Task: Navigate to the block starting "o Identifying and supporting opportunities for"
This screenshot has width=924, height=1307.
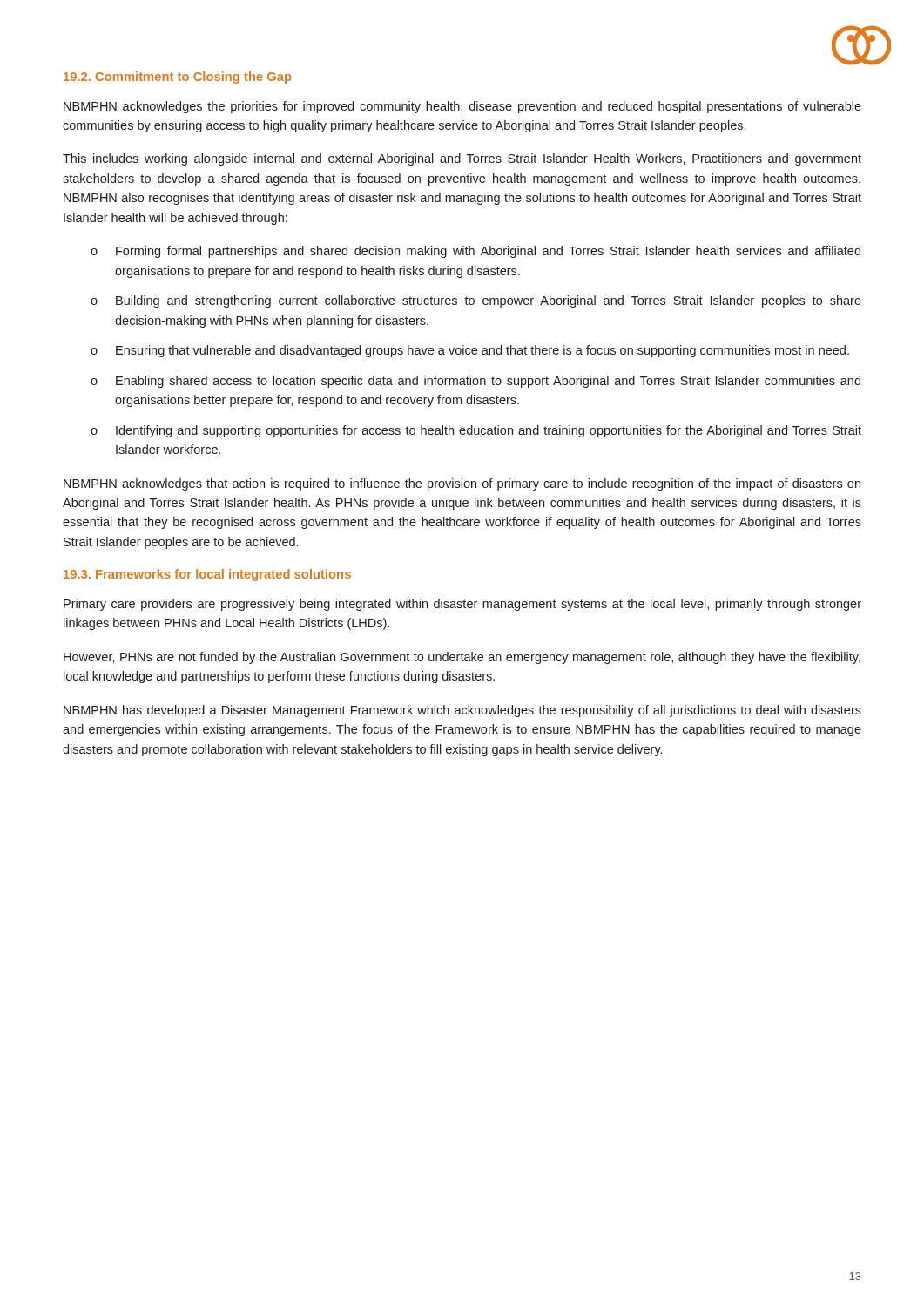Action: click(476, 440)
